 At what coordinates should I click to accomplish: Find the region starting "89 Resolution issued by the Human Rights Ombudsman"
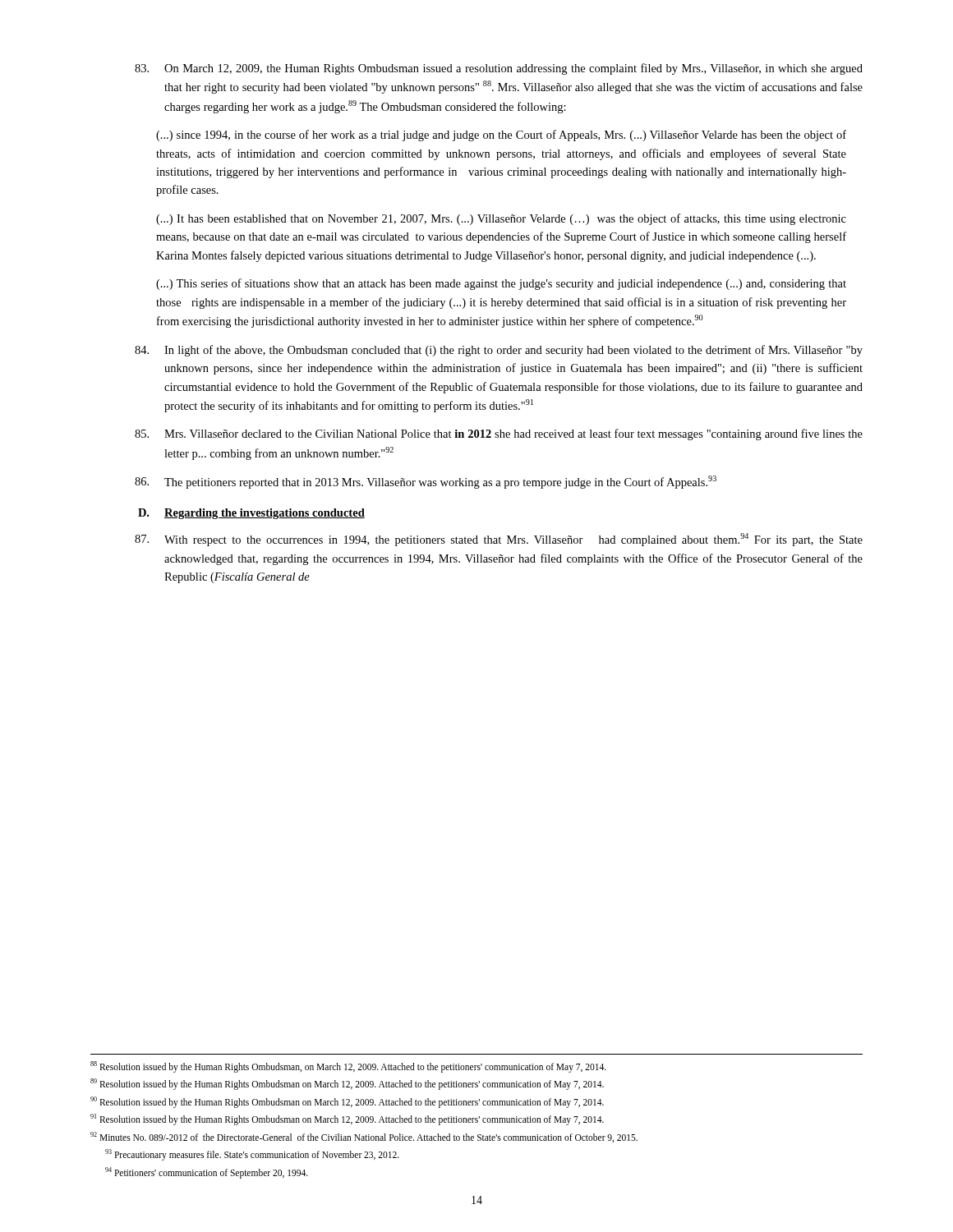[347, 1083]
